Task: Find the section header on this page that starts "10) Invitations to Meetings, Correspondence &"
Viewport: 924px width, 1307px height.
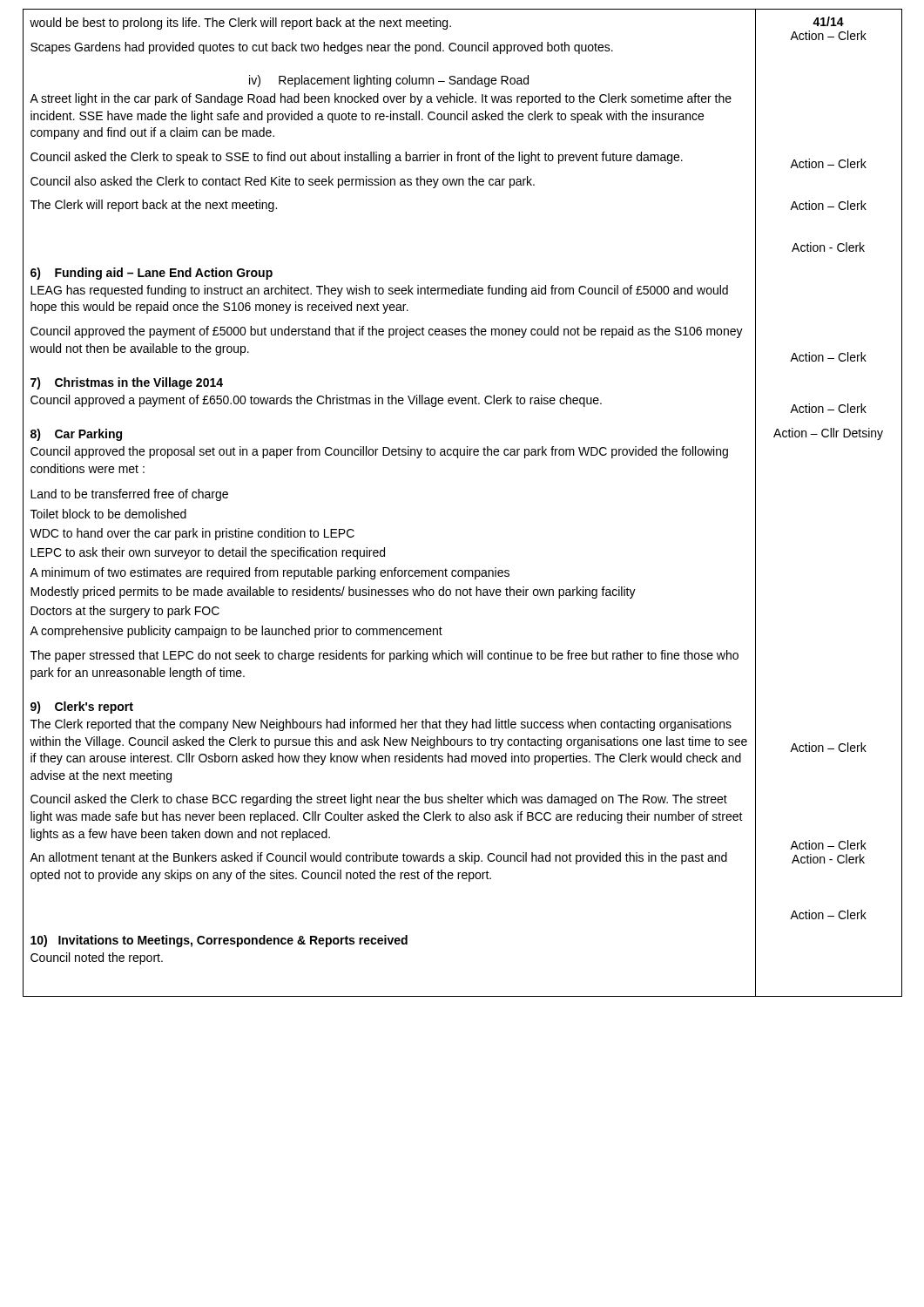Action: coord(389,941)
